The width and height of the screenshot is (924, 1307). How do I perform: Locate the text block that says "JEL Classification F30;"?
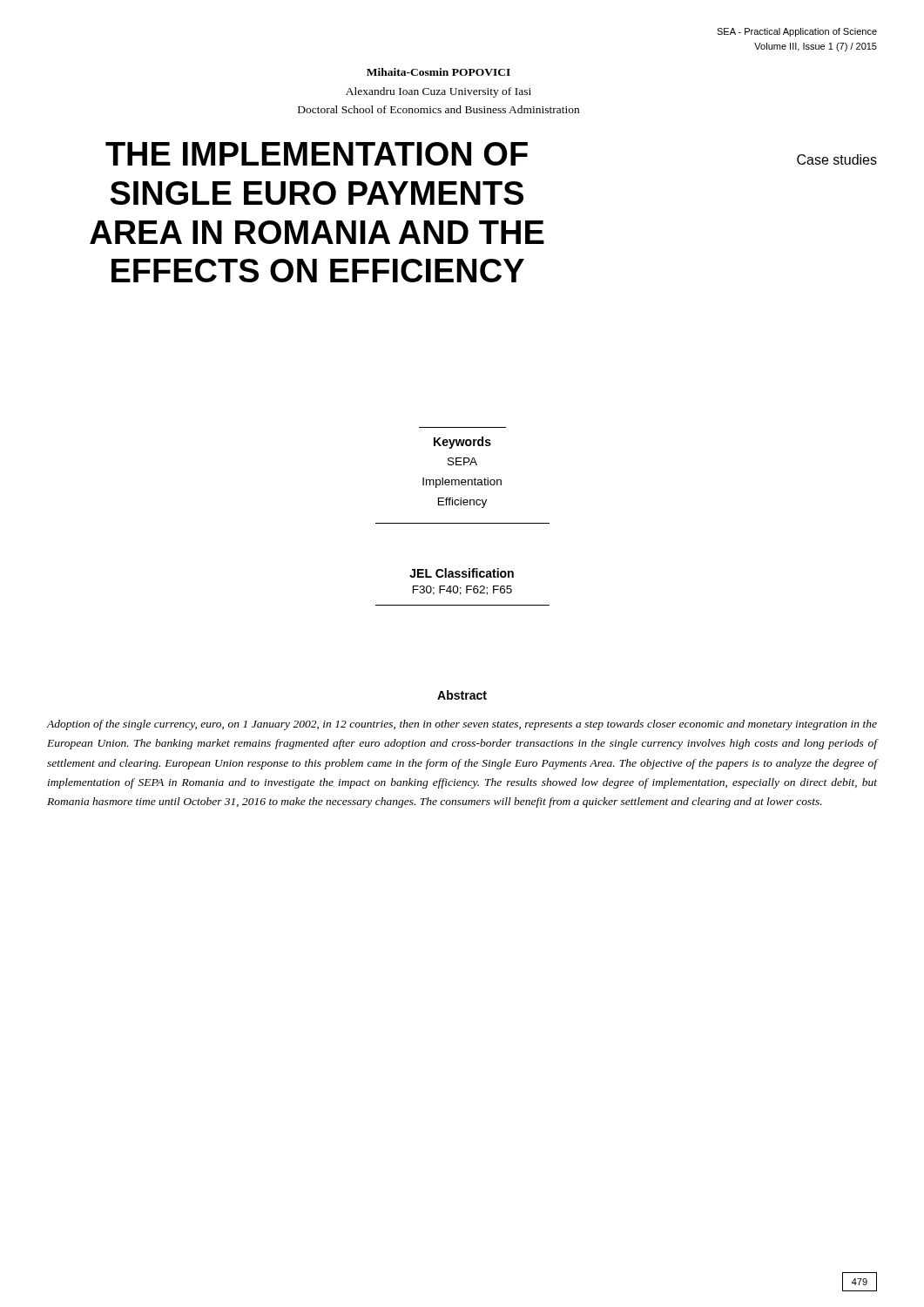[x=462, y=586]
